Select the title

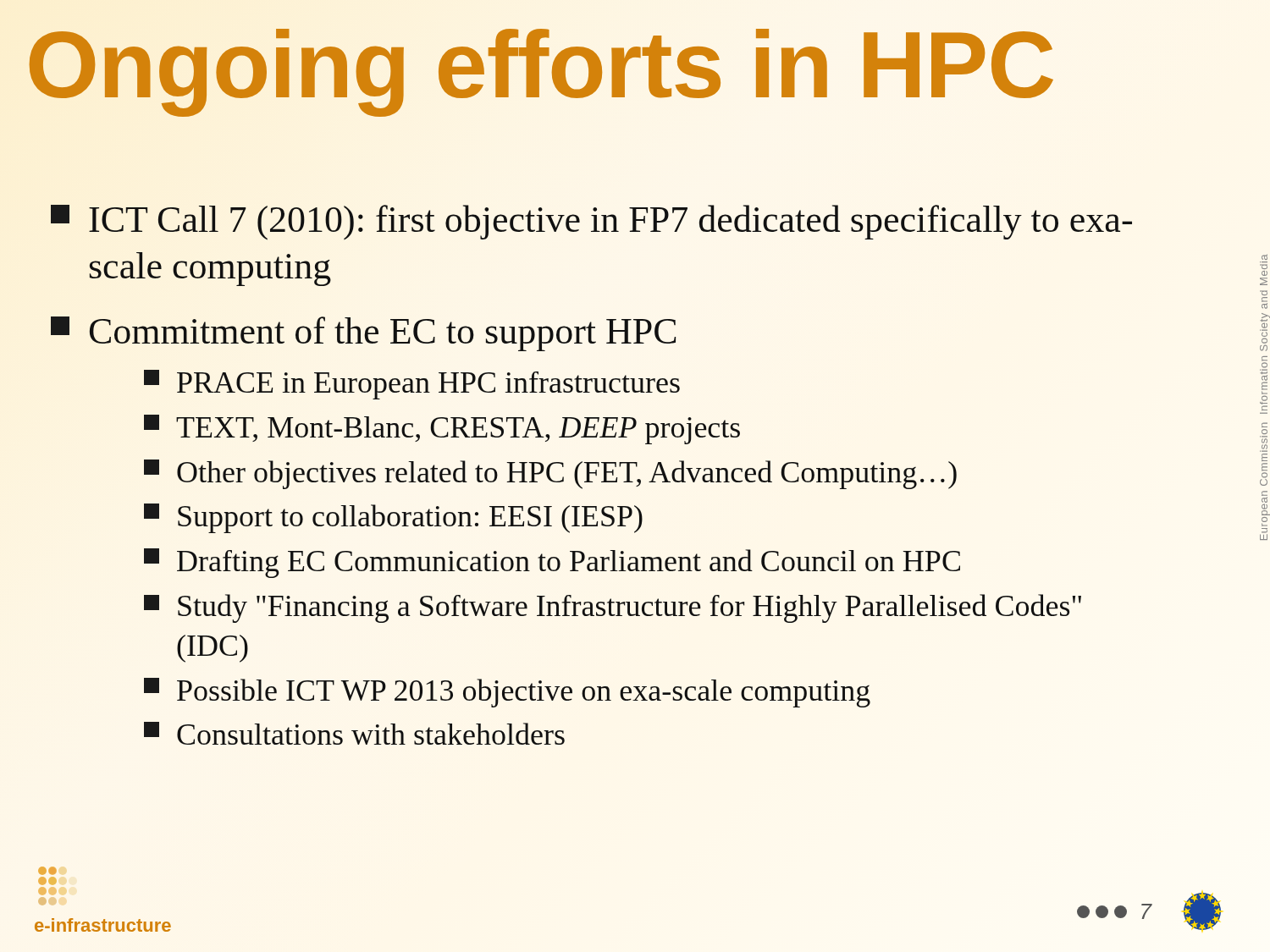(x=635, y=65)
